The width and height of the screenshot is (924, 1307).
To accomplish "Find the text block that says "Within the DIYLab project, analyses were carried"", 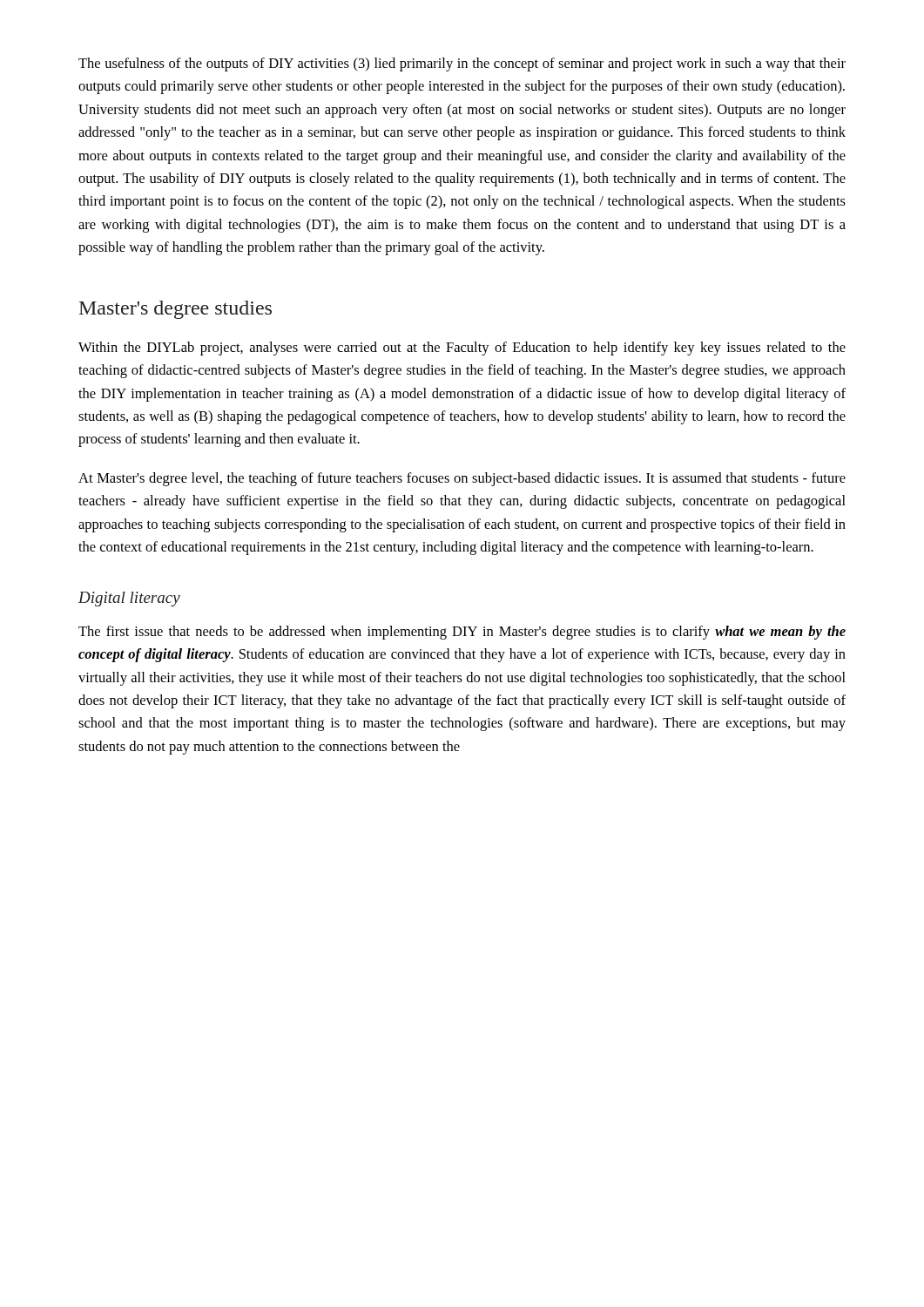I will (x=462, y=394).
